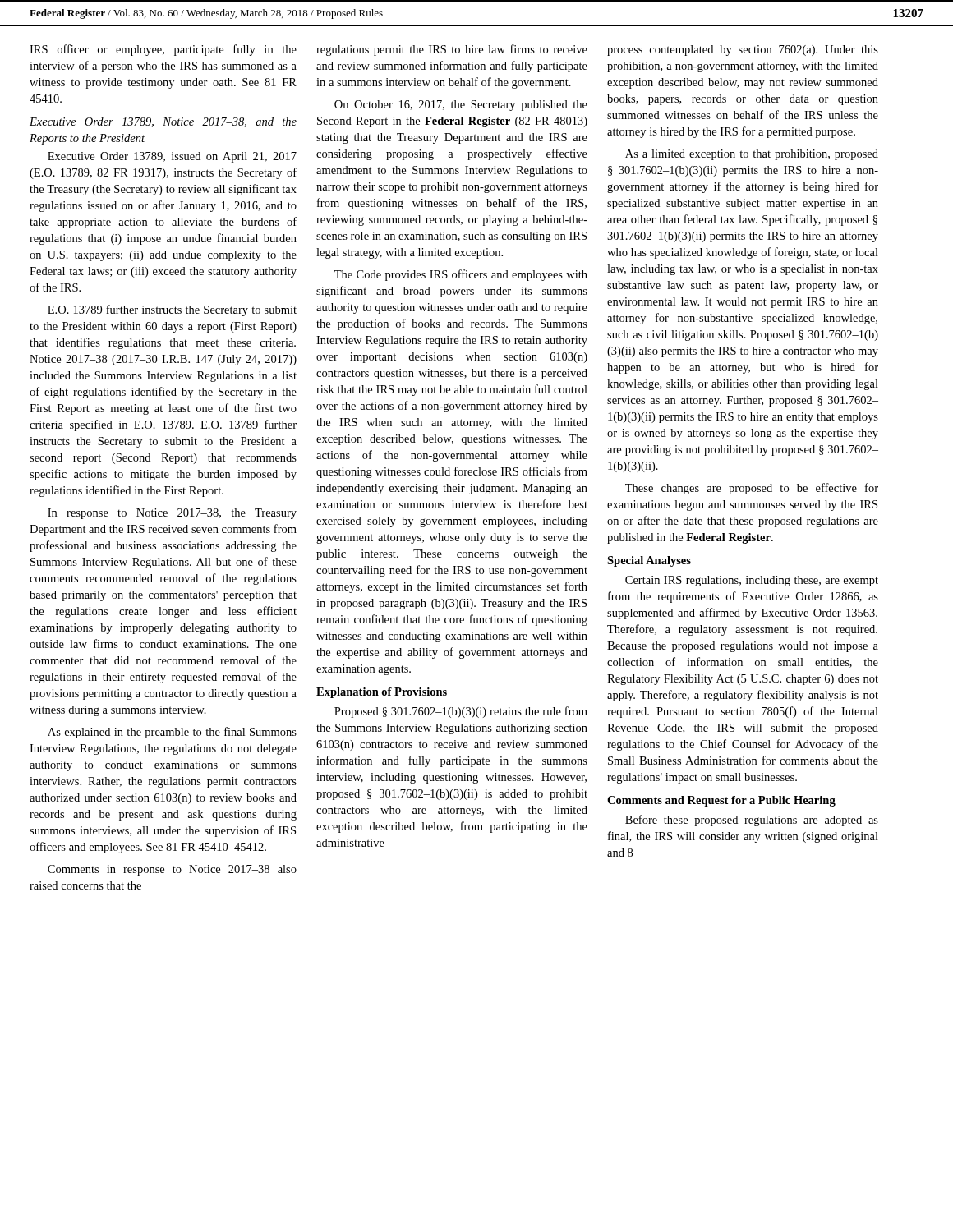Click on the text starting "Certain IRS regulations, including"
953x1232 pixels.
pos(743,678)
